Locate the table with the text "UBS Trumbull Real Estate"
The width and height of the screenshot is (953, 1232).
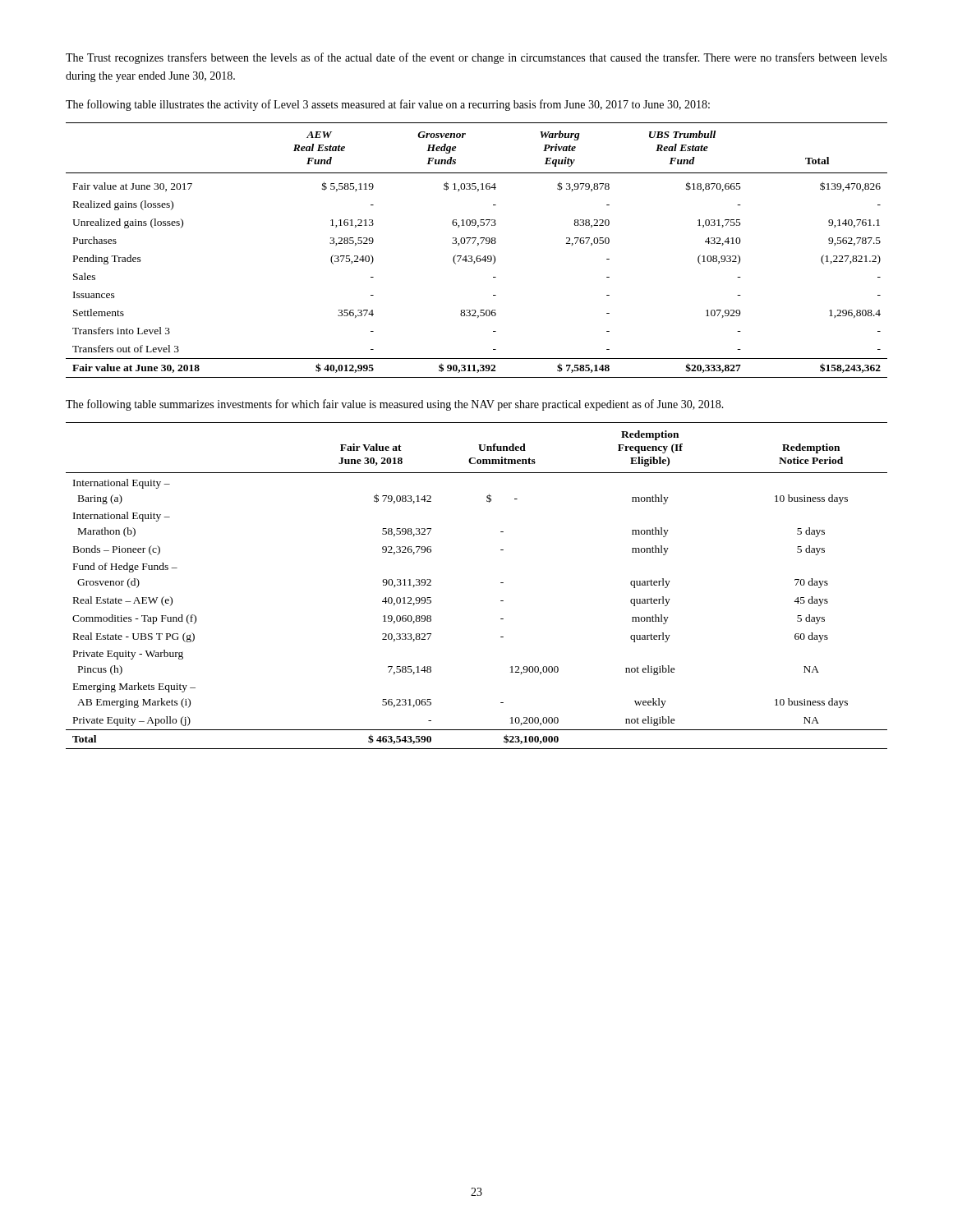pos(476,250)
